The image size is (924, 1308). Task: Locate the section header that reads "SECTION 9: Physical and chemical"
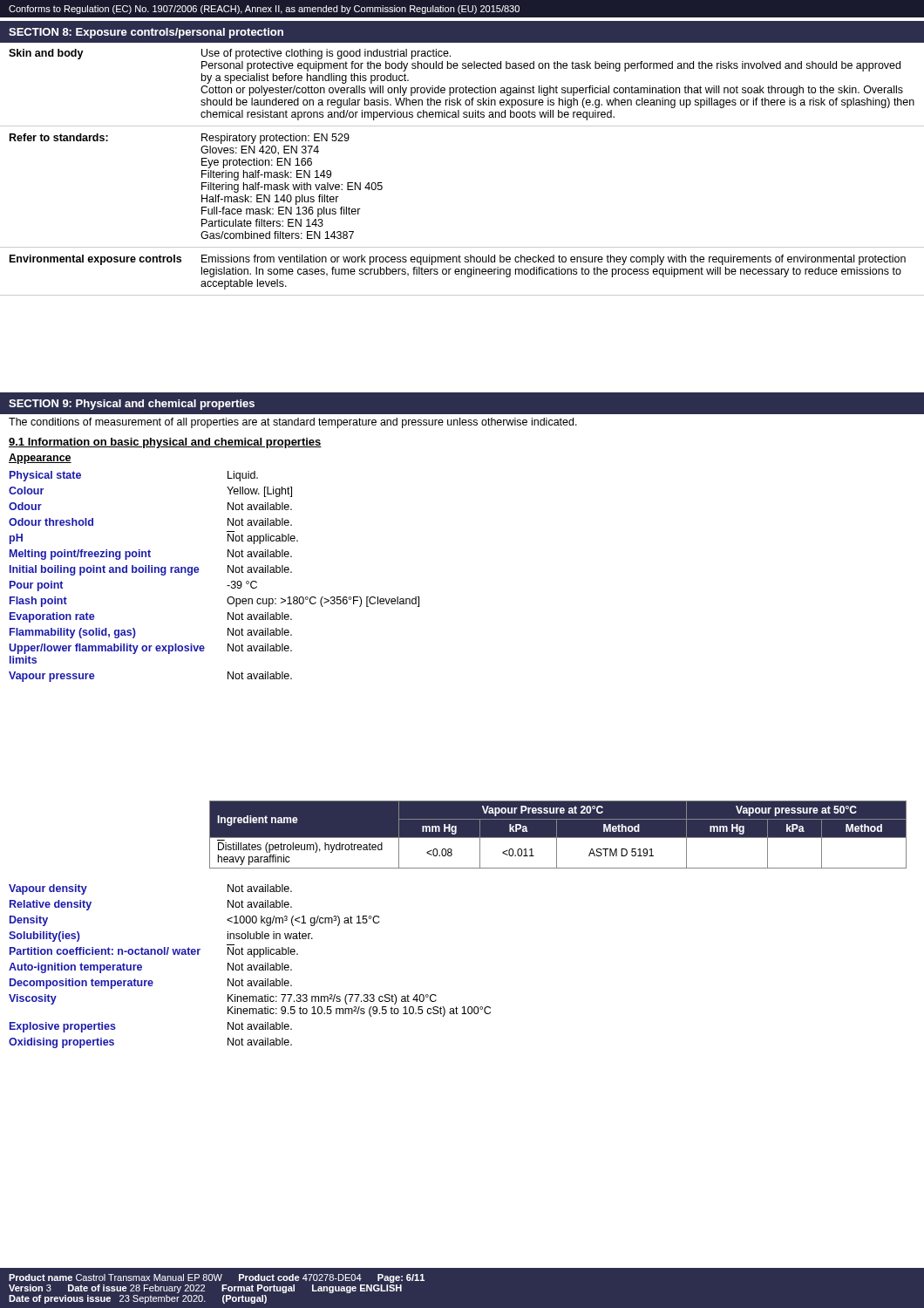coord(132,403)
